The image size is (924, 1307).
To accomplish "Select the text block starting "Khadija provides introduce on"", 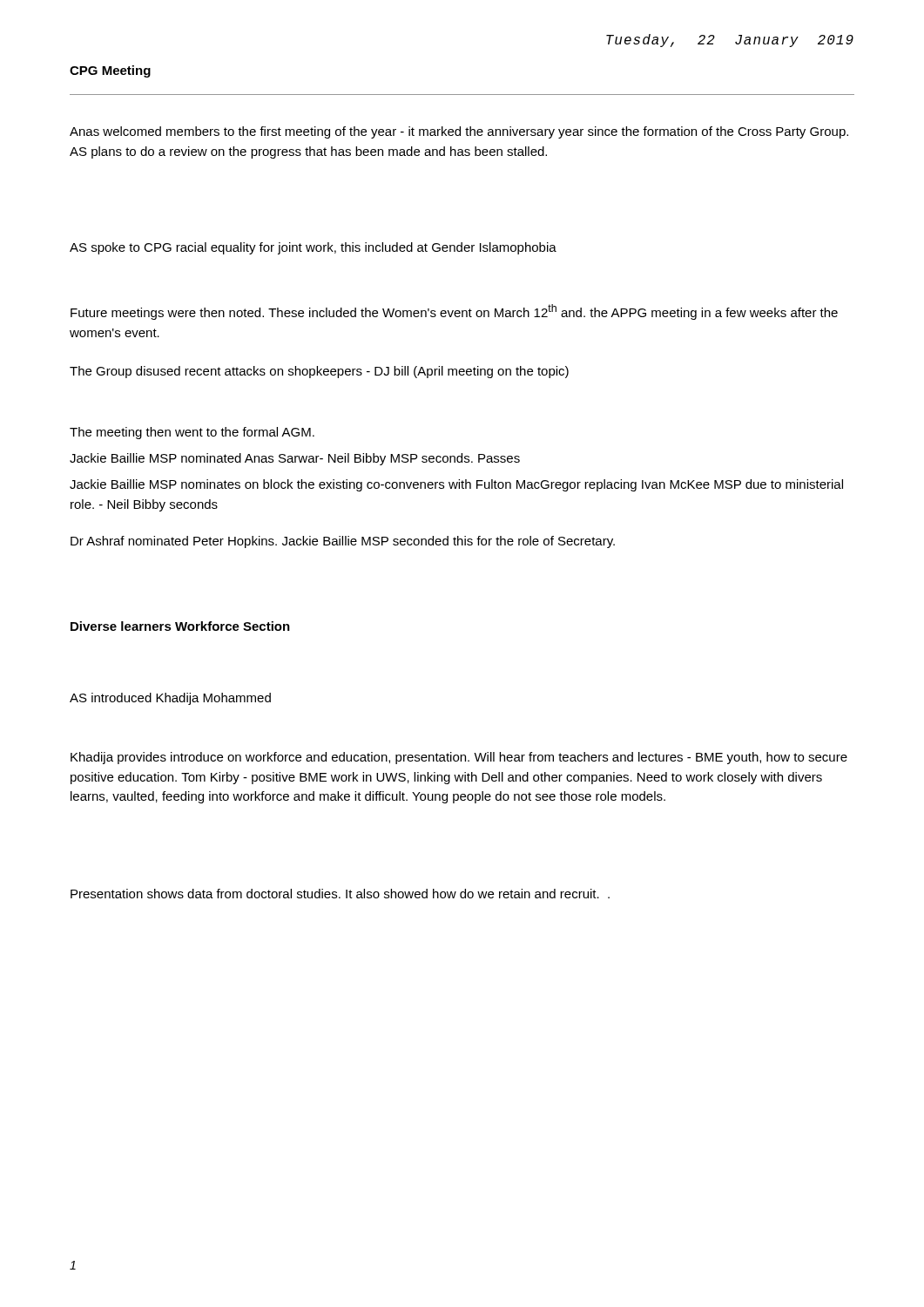I will (x=458, y=776).
